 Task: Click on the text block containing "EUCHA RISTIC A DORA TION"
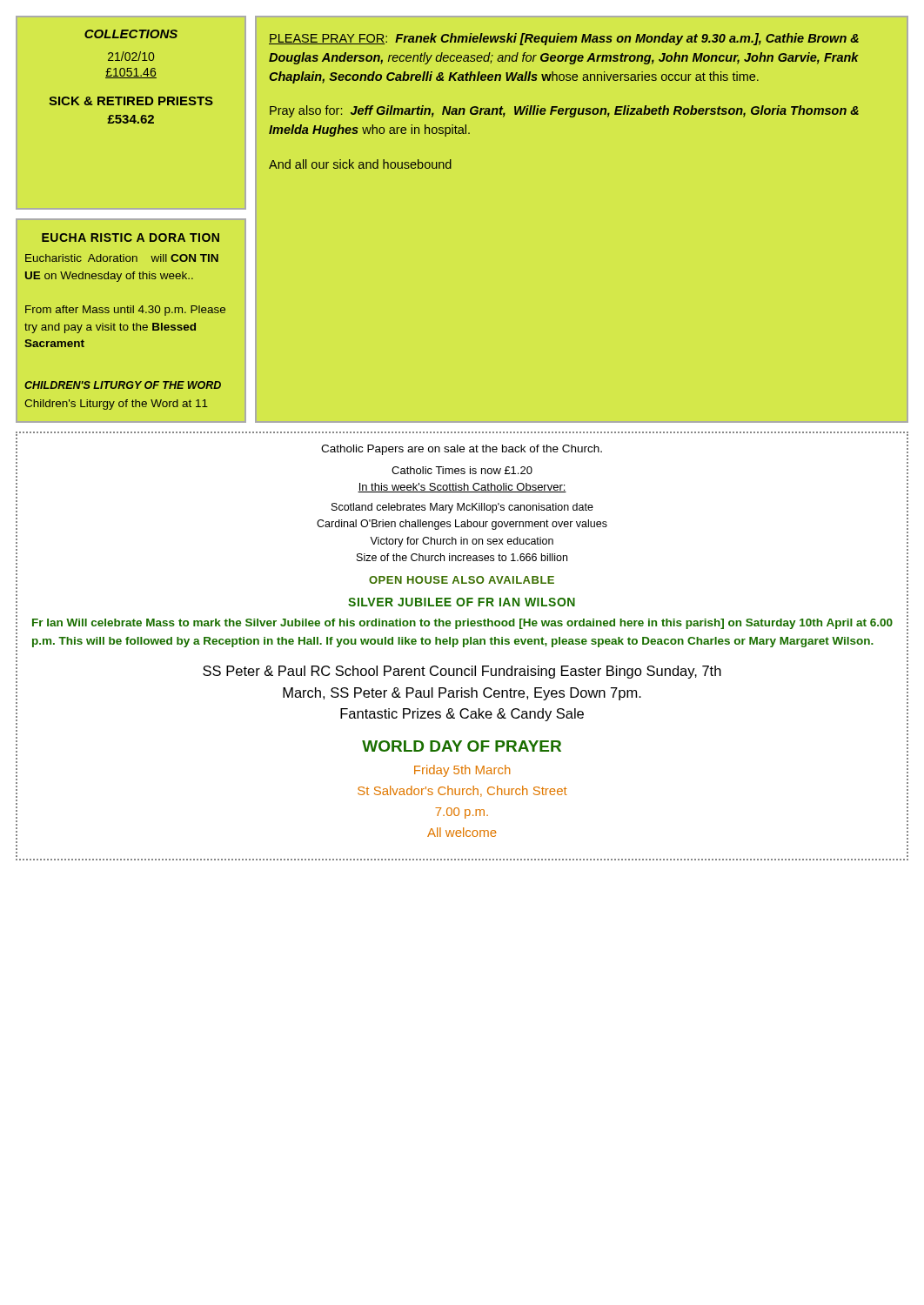point(131,321)
